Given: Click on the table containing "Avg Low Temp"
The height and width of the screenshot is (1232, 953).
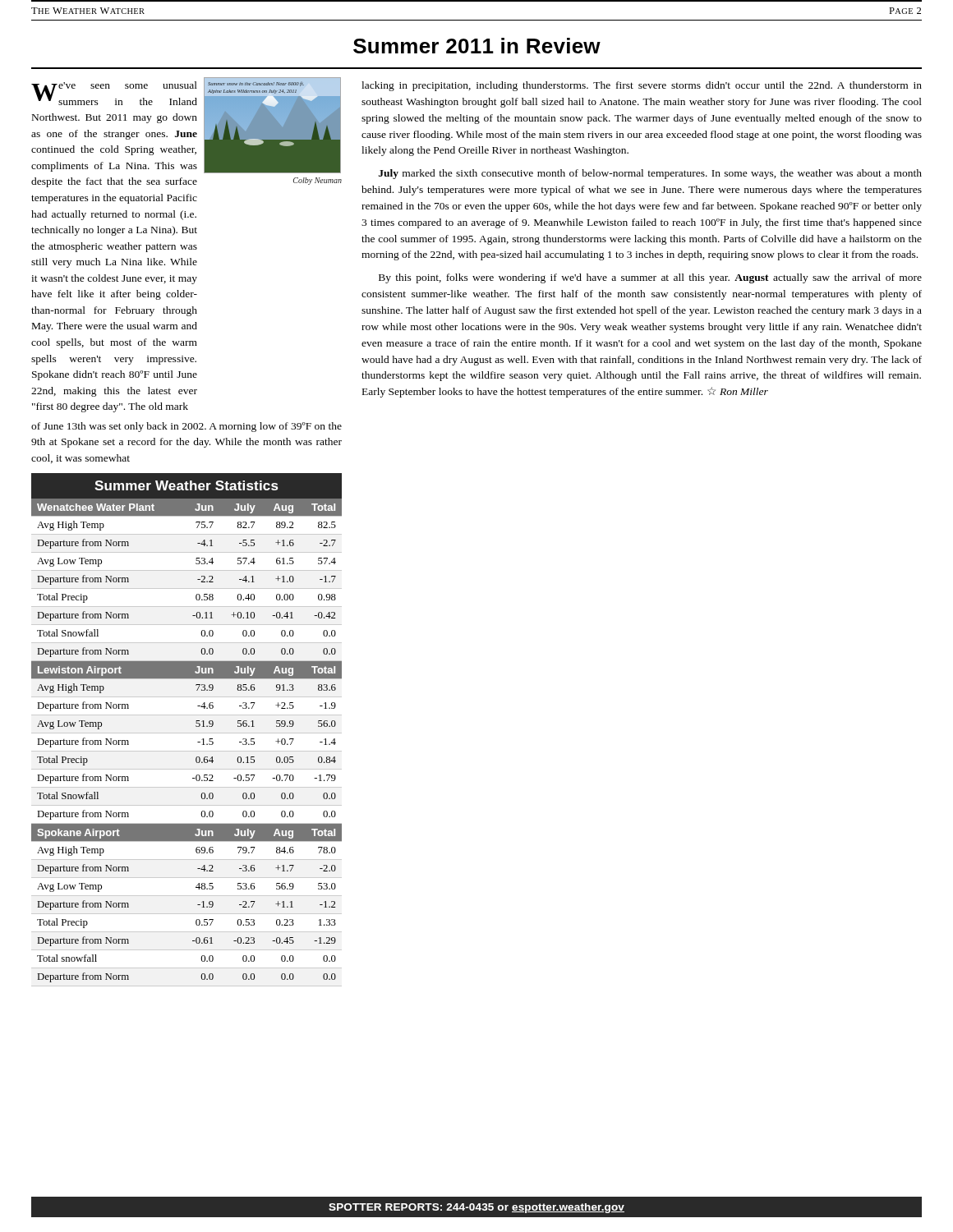Looking at the screenshot, I should point(187,742).
